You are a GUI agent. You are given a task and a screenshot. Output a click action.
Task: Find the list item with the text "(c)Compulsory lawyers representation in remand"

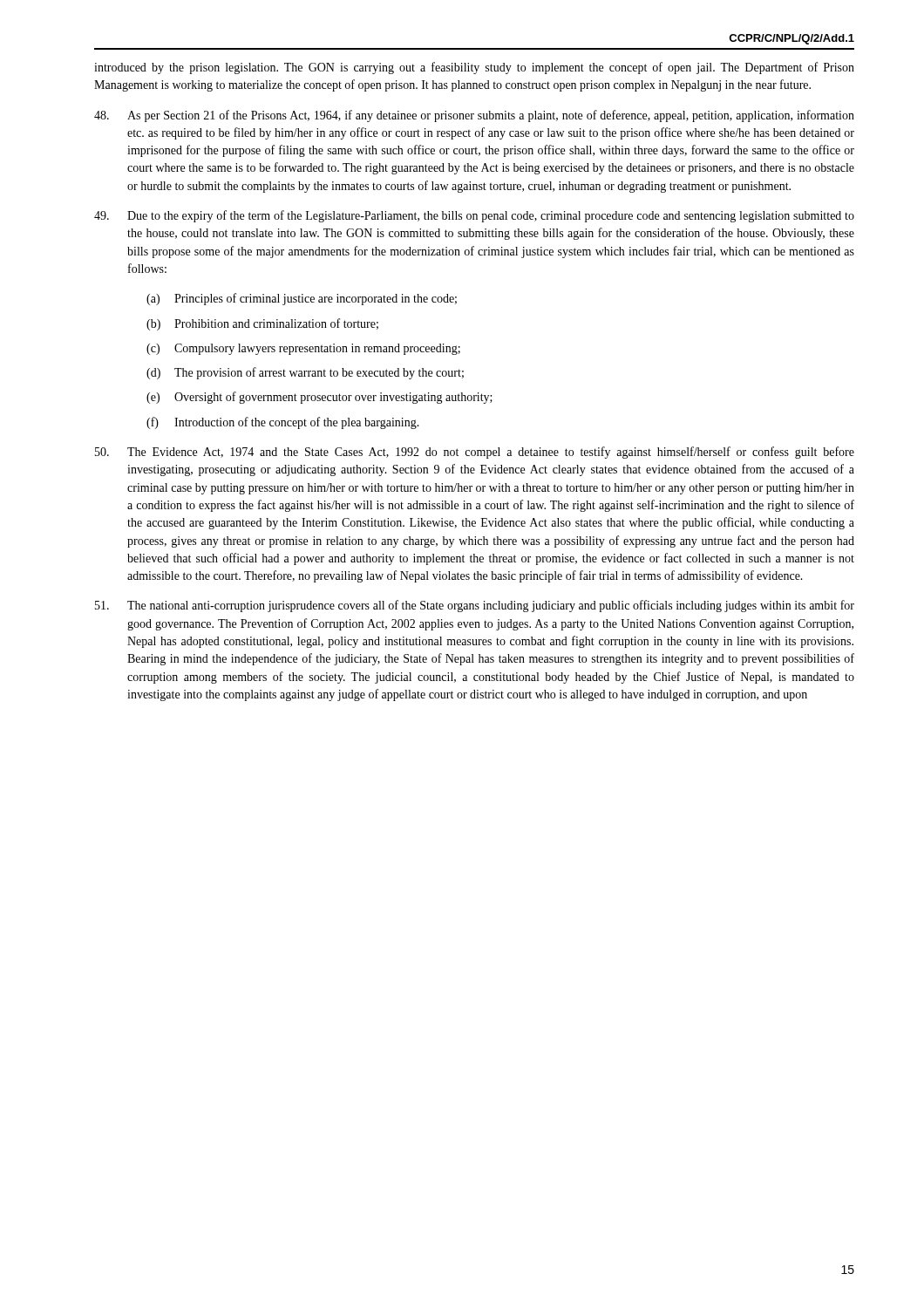coord(303,349)
